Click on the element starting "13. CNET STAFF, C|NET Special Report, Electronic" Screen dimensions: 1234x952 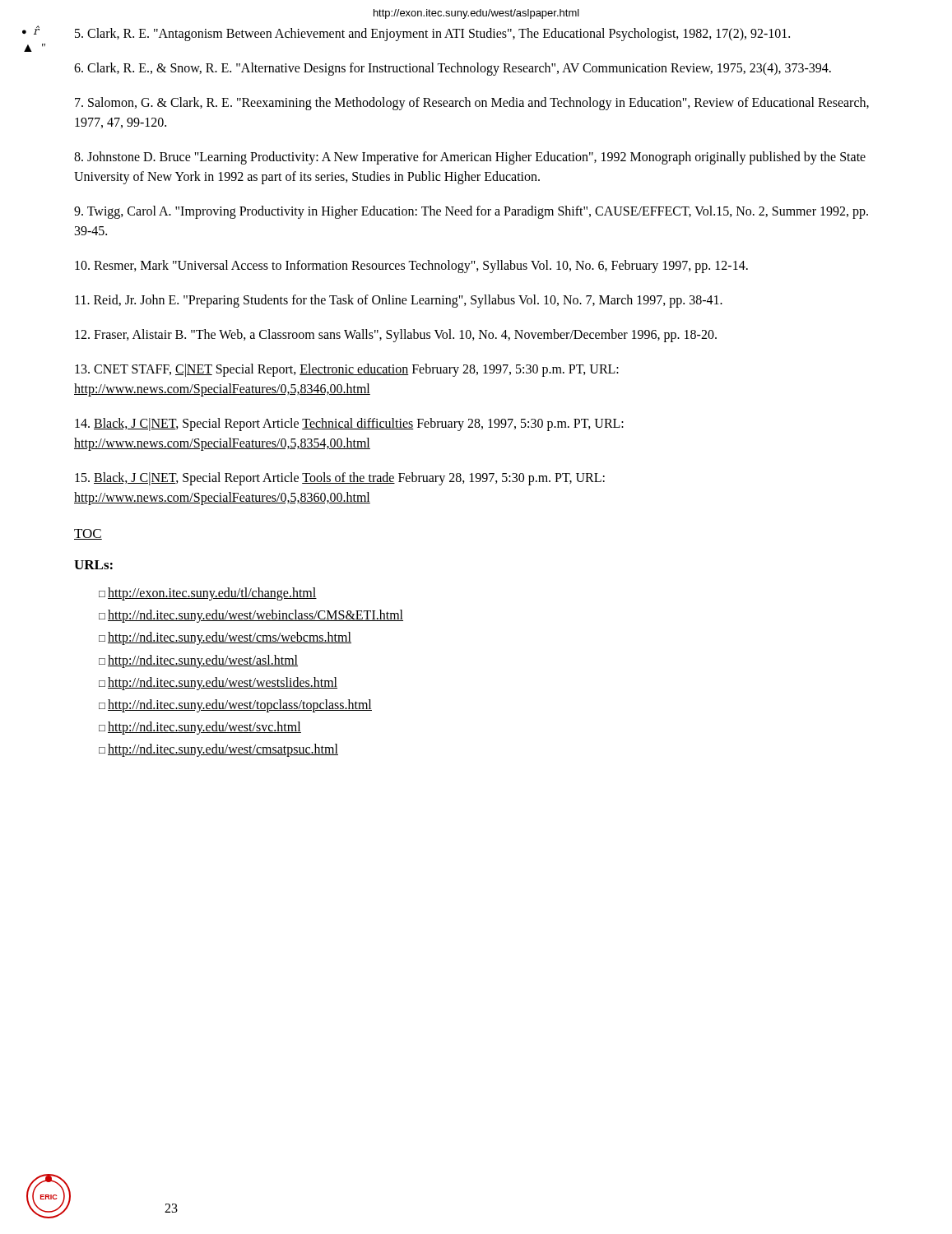(347, 379)
